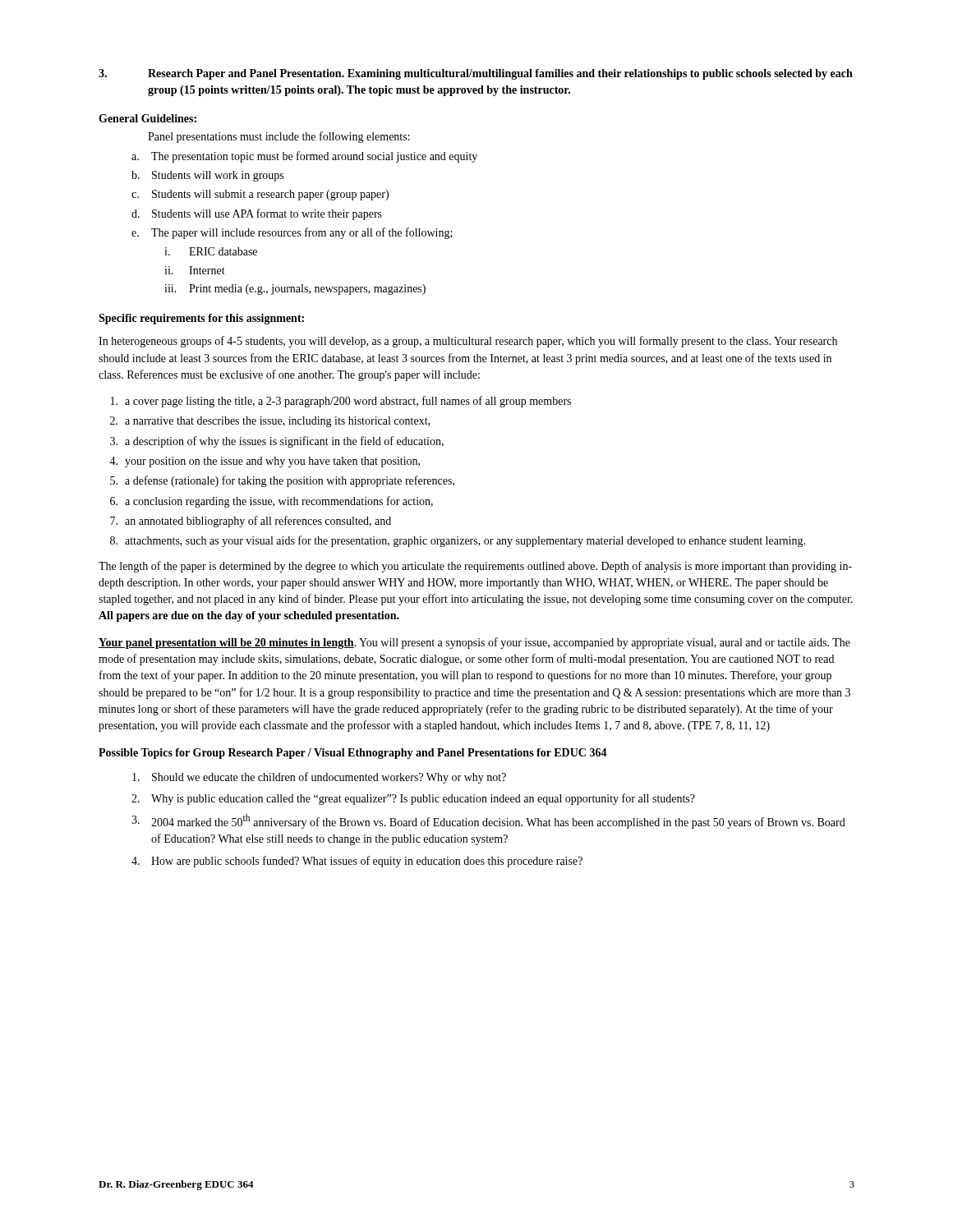Find the block on this page that starts "5. a defense (rationale) for"
Image resolution: width=953 pixels, height=1232 pixels.
(x=282, y=481)
